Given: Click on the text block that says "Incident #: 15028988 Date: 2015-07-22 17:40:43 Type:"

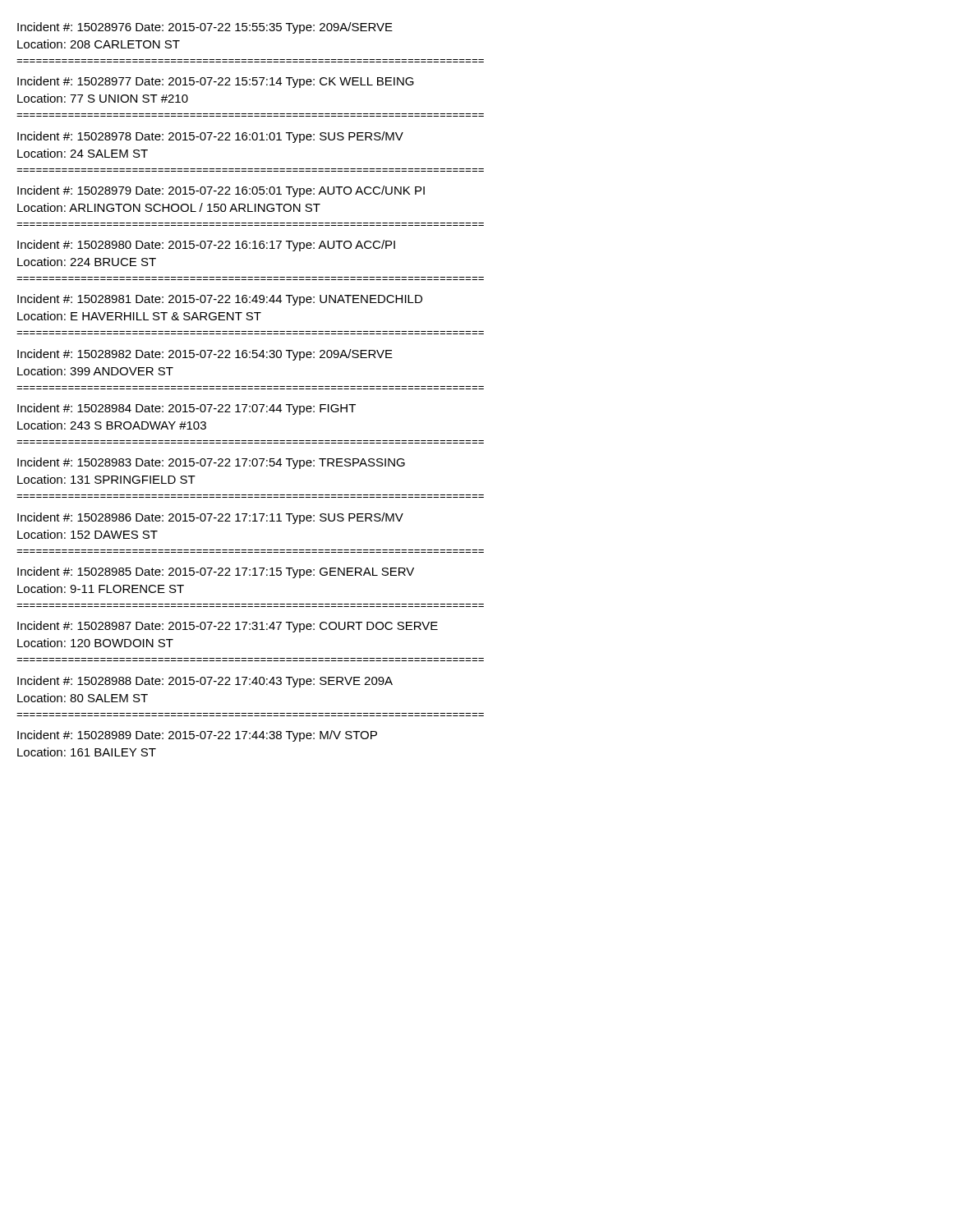Looking at the screenshot, I should [205, 682].
